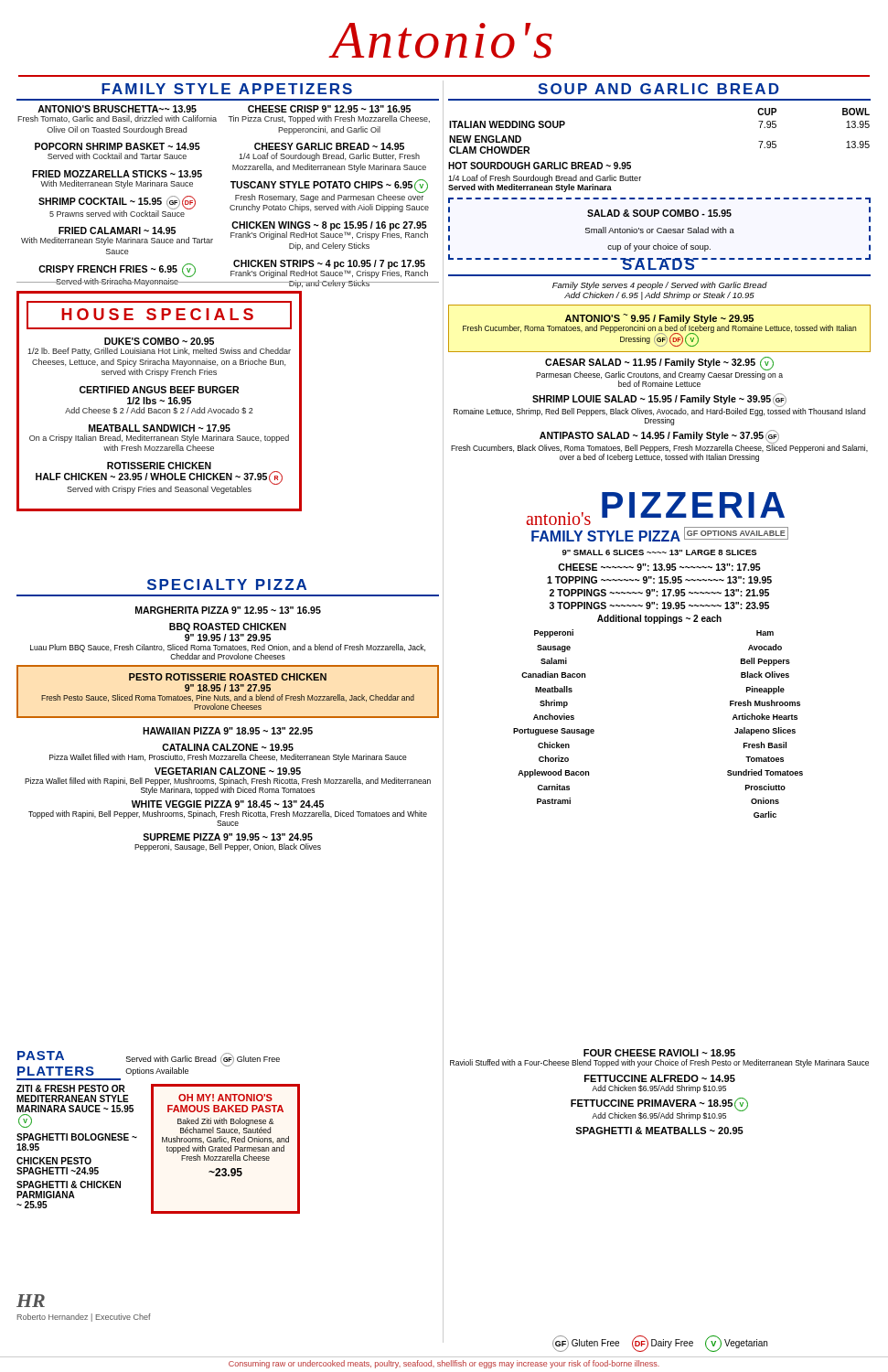Select the section header that says "HOUSE SPECIALS"

pos(159,315)
